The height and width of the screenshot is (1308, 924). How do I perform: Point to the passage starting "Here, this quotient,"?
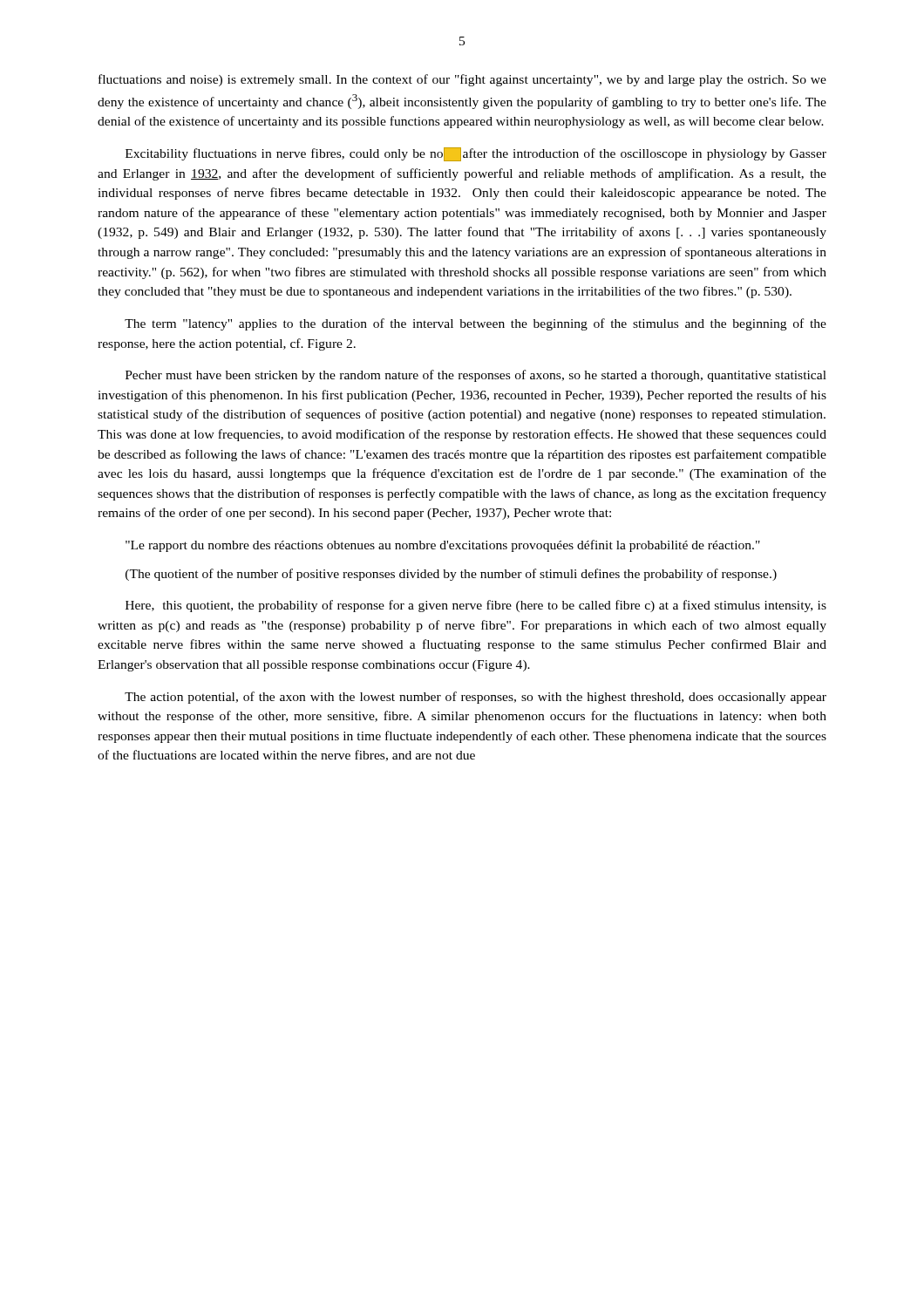click(462, 635)
